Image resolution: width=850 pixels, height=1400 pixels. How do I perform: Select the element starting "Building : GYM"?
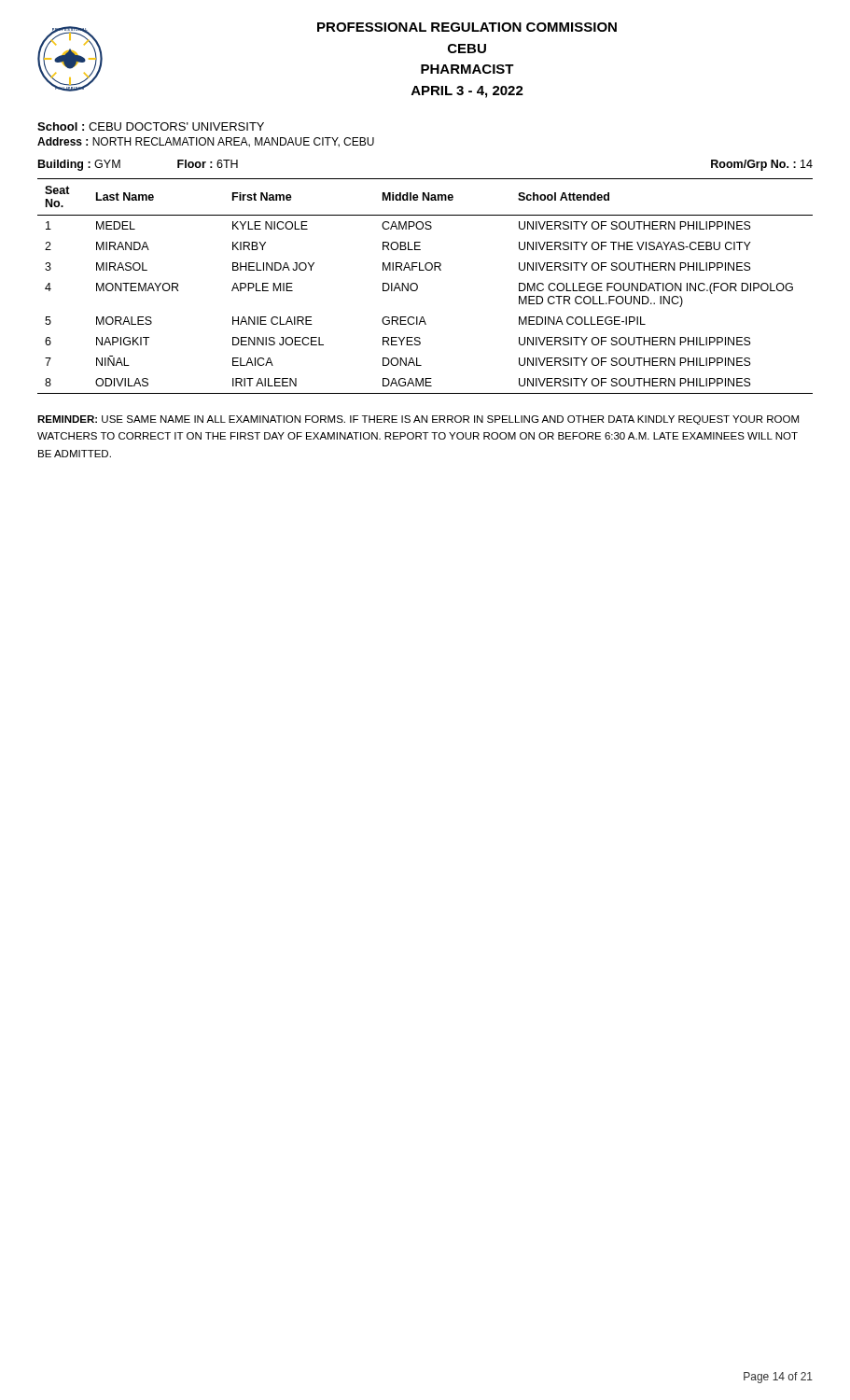(x=79, y=164)
